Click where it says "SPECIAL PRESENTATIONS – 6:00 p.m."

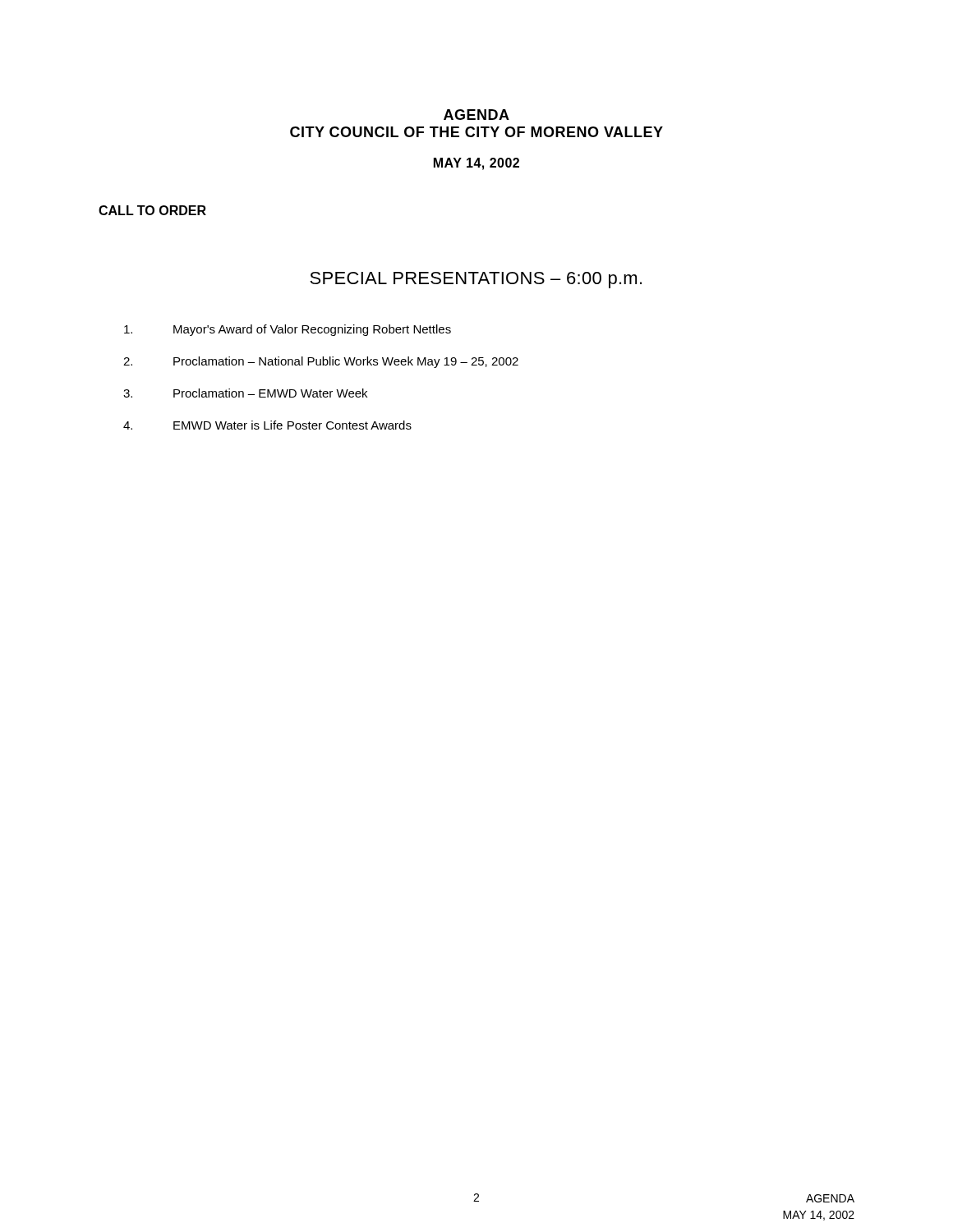tap(476, 278)
